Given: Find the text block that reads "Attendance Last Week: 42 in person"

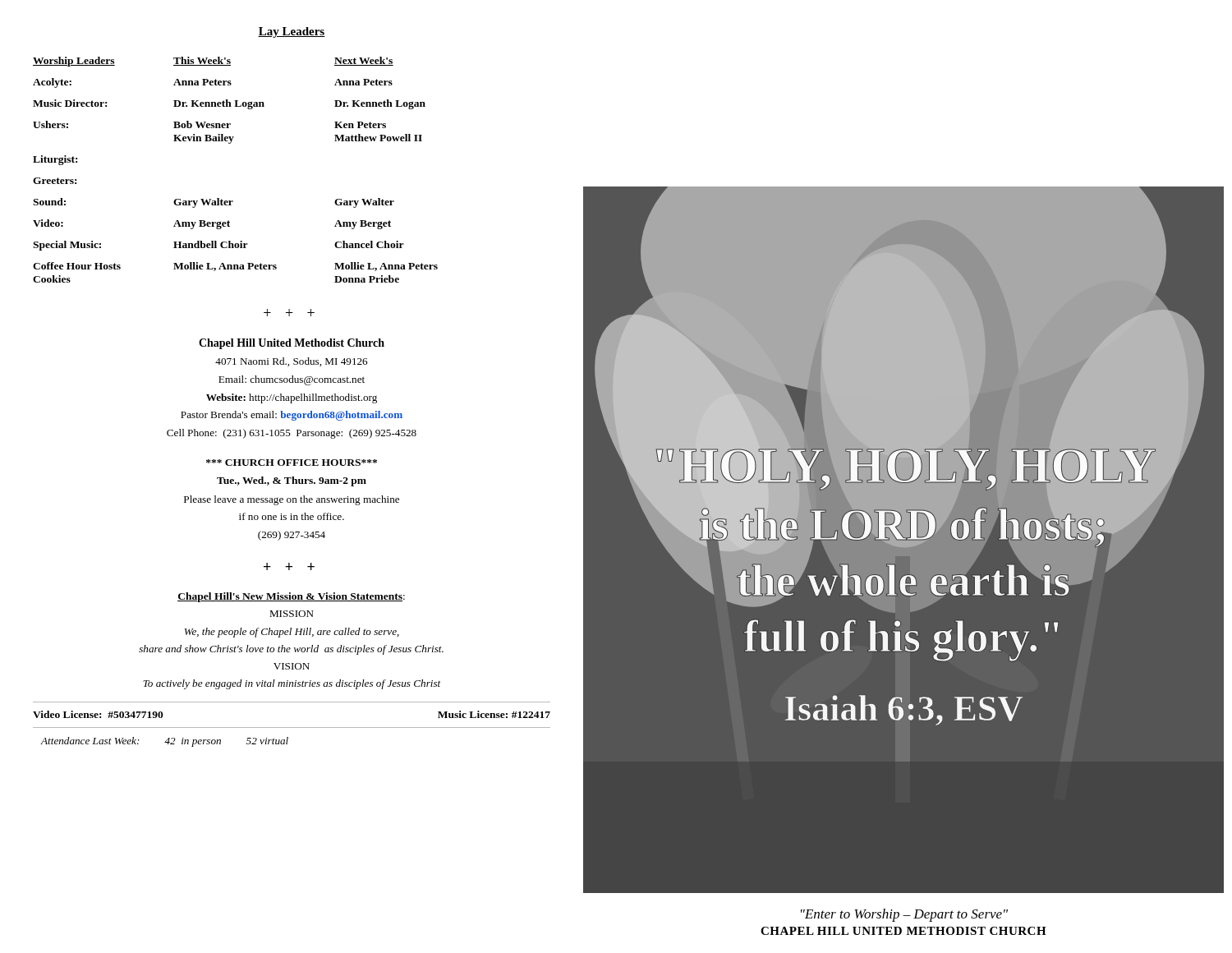Looking at the screenshot, I should [x=165, y=741].
